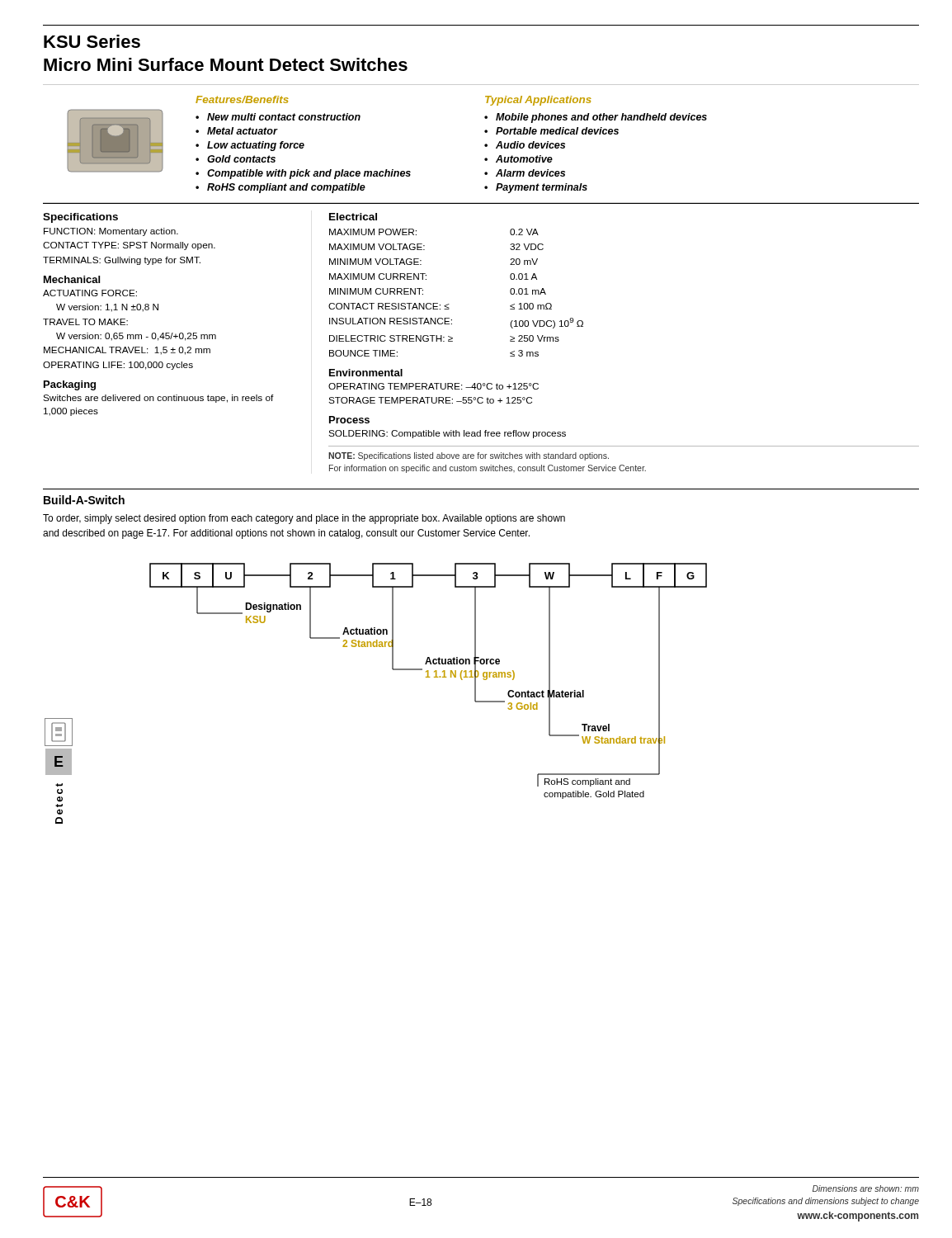Image resolution: width=952 pixels, height=1238 pixels.
Task: Locate the text "Low actuating force"
Action: coord(256,145)
